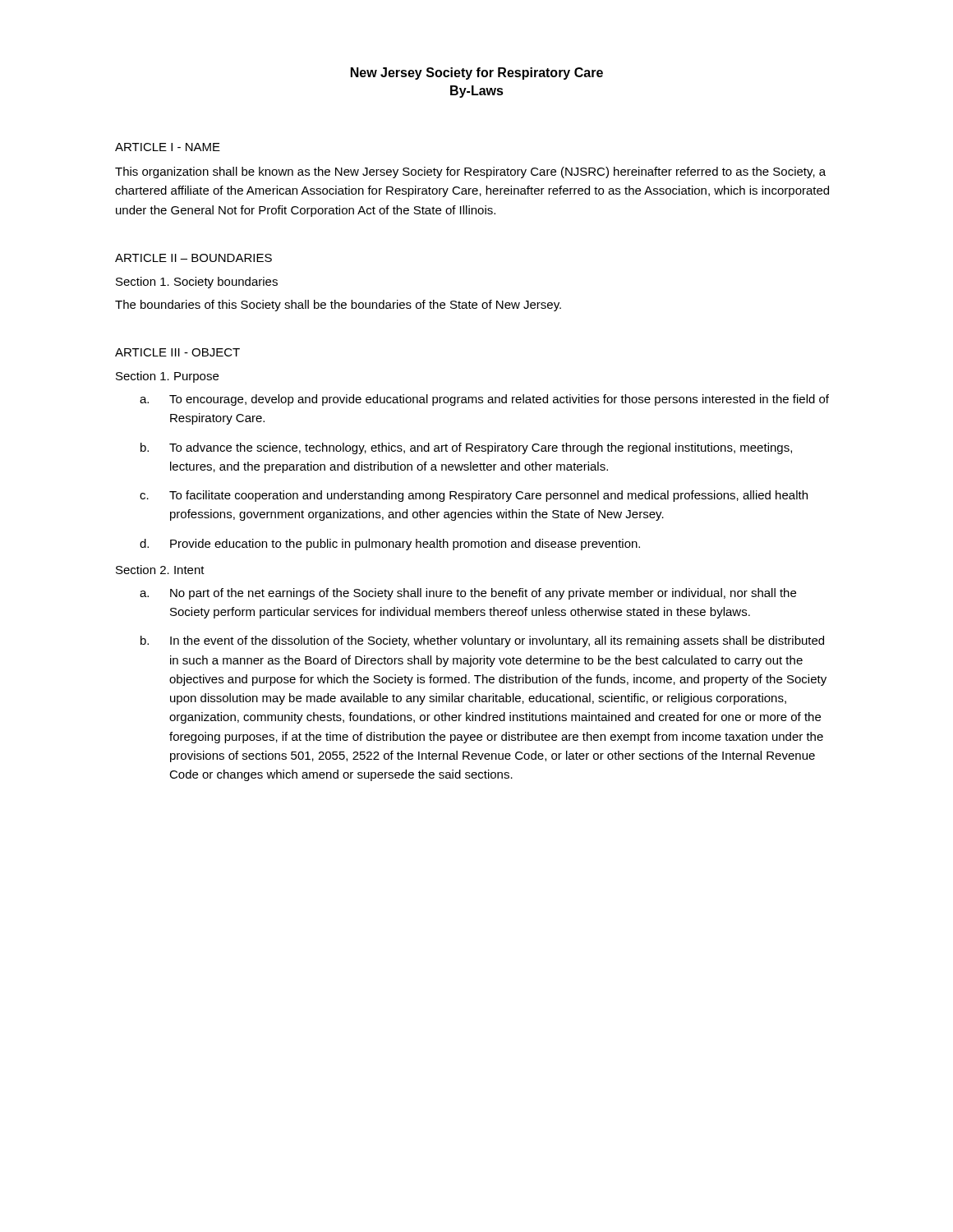The image size is (953, 1232).
Task: Find the block on this page that starts "d. Provide education to"
Action: pos(476,543)
